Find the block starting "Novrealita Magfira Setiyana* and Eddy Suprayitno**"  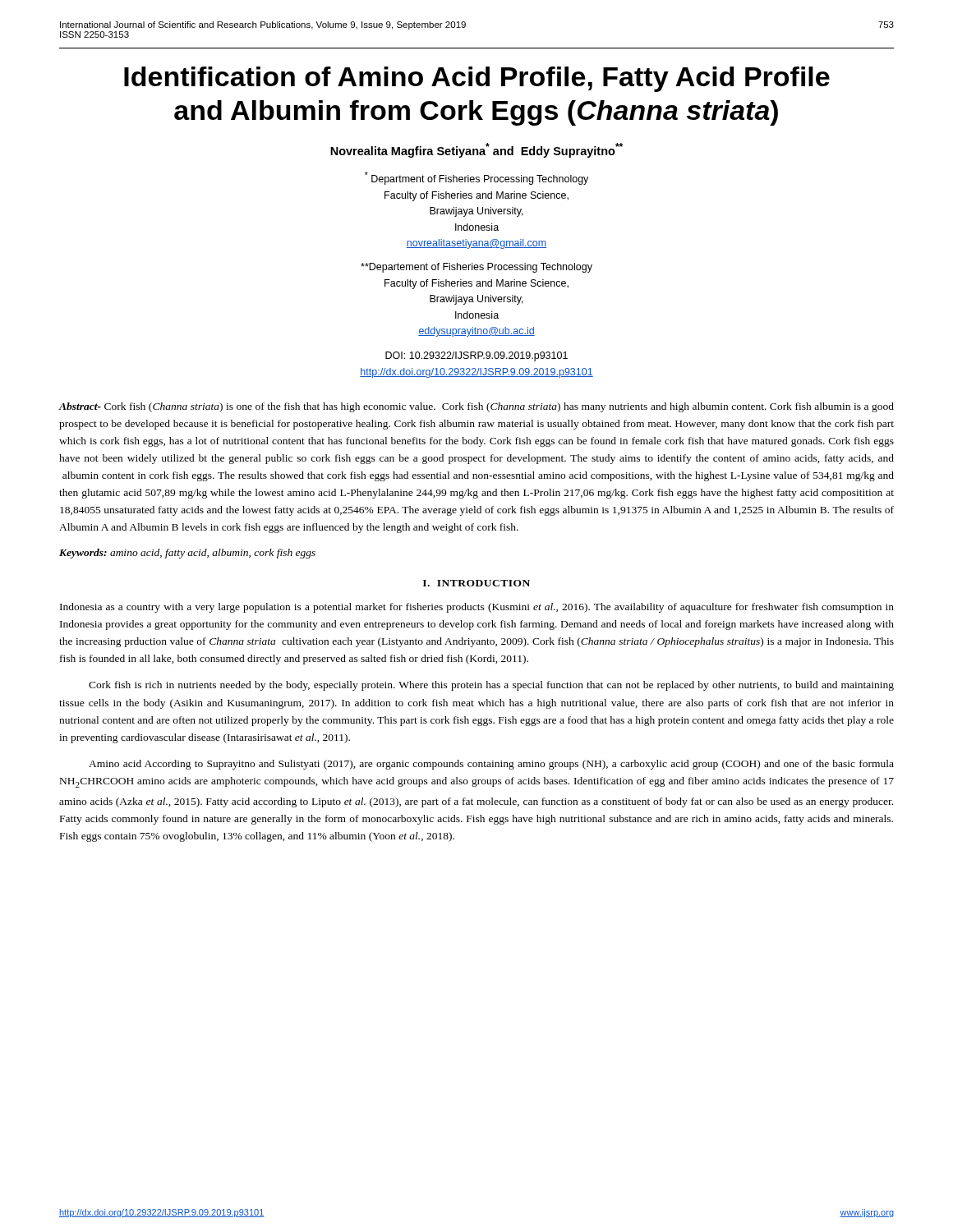pos(476,150)
